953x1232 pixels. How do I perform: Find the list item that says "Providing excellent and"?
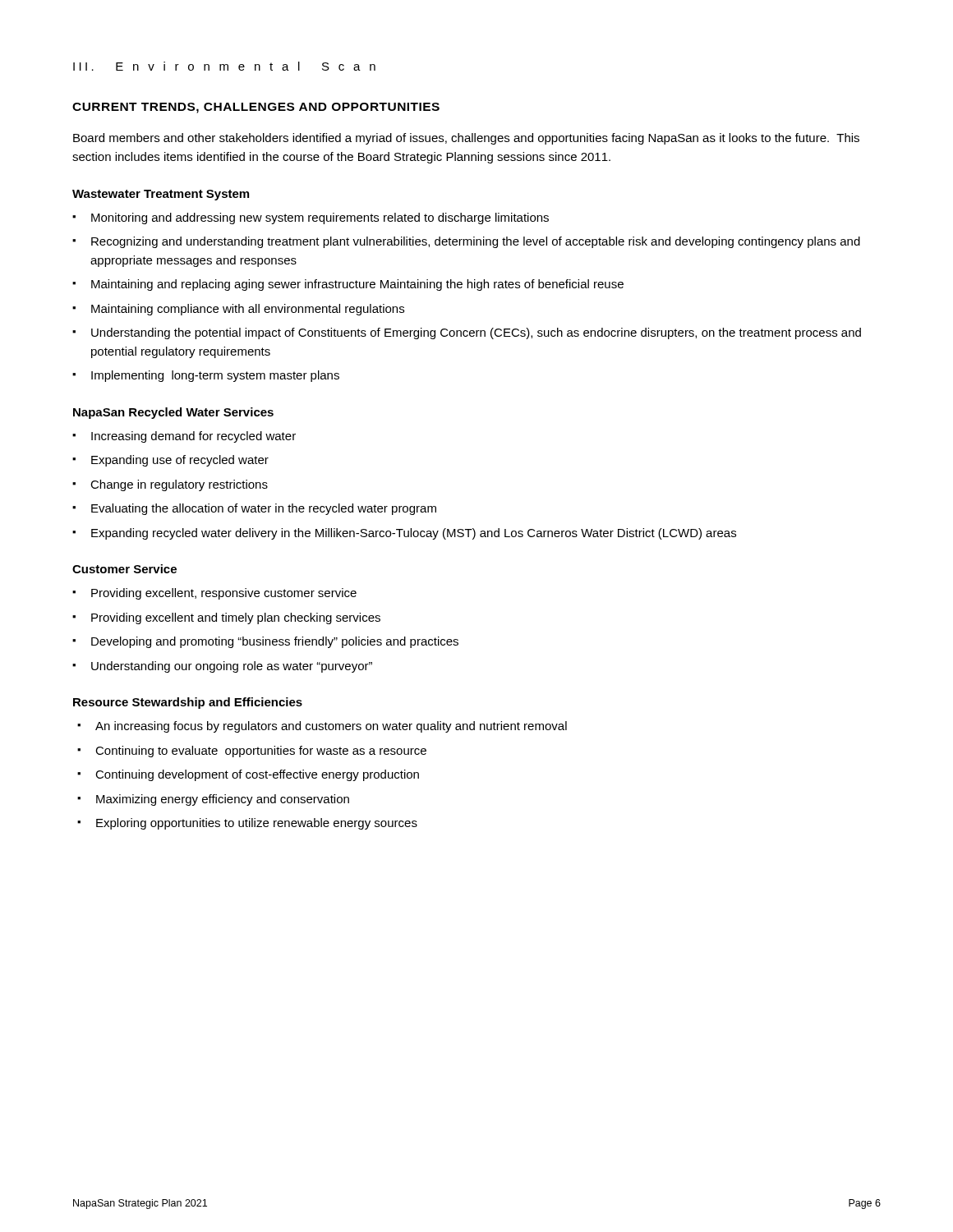[x=236, y=617]
